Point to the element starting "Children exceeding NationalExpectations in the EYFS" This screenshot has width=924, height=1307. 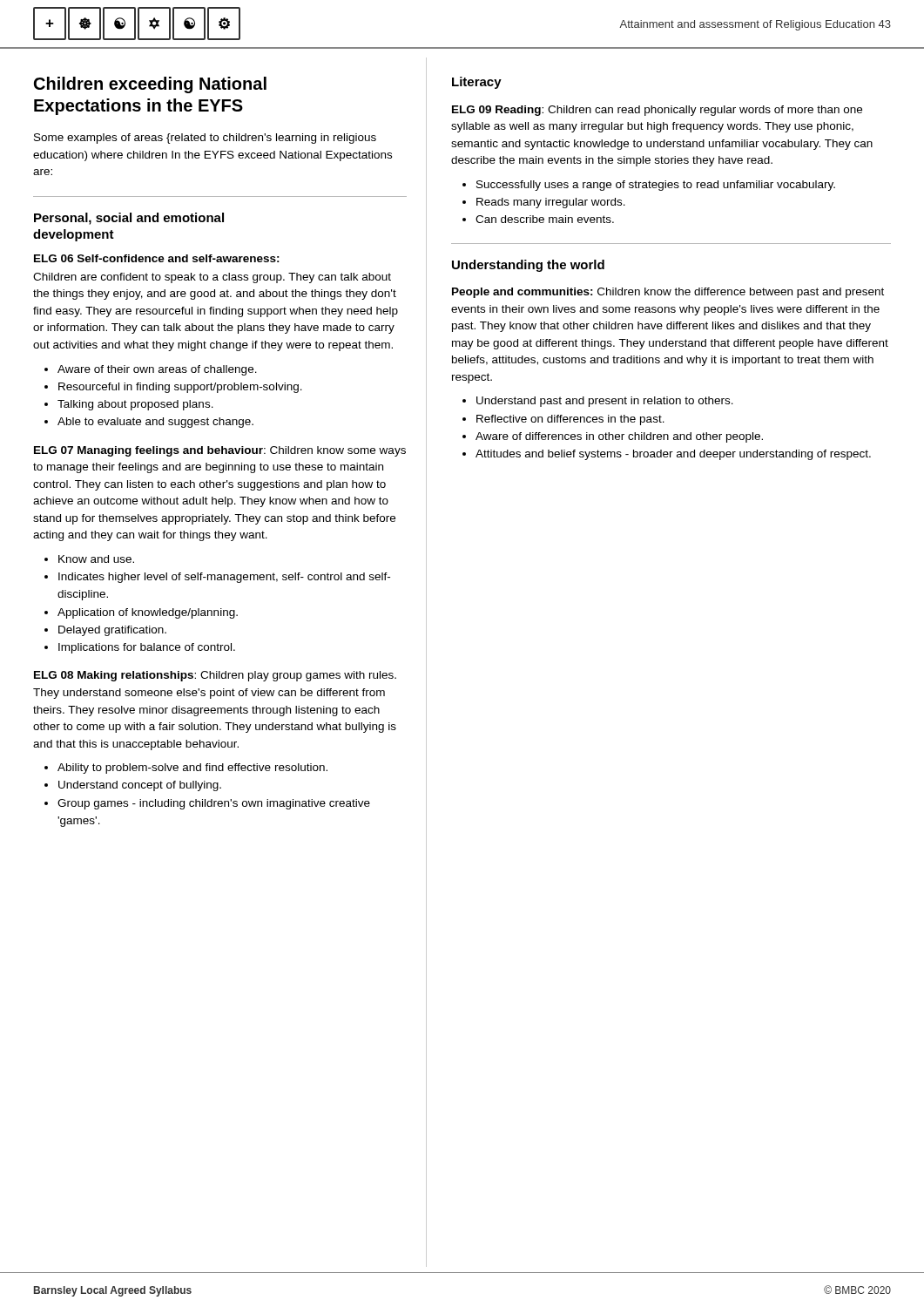[x=150, y=95]
